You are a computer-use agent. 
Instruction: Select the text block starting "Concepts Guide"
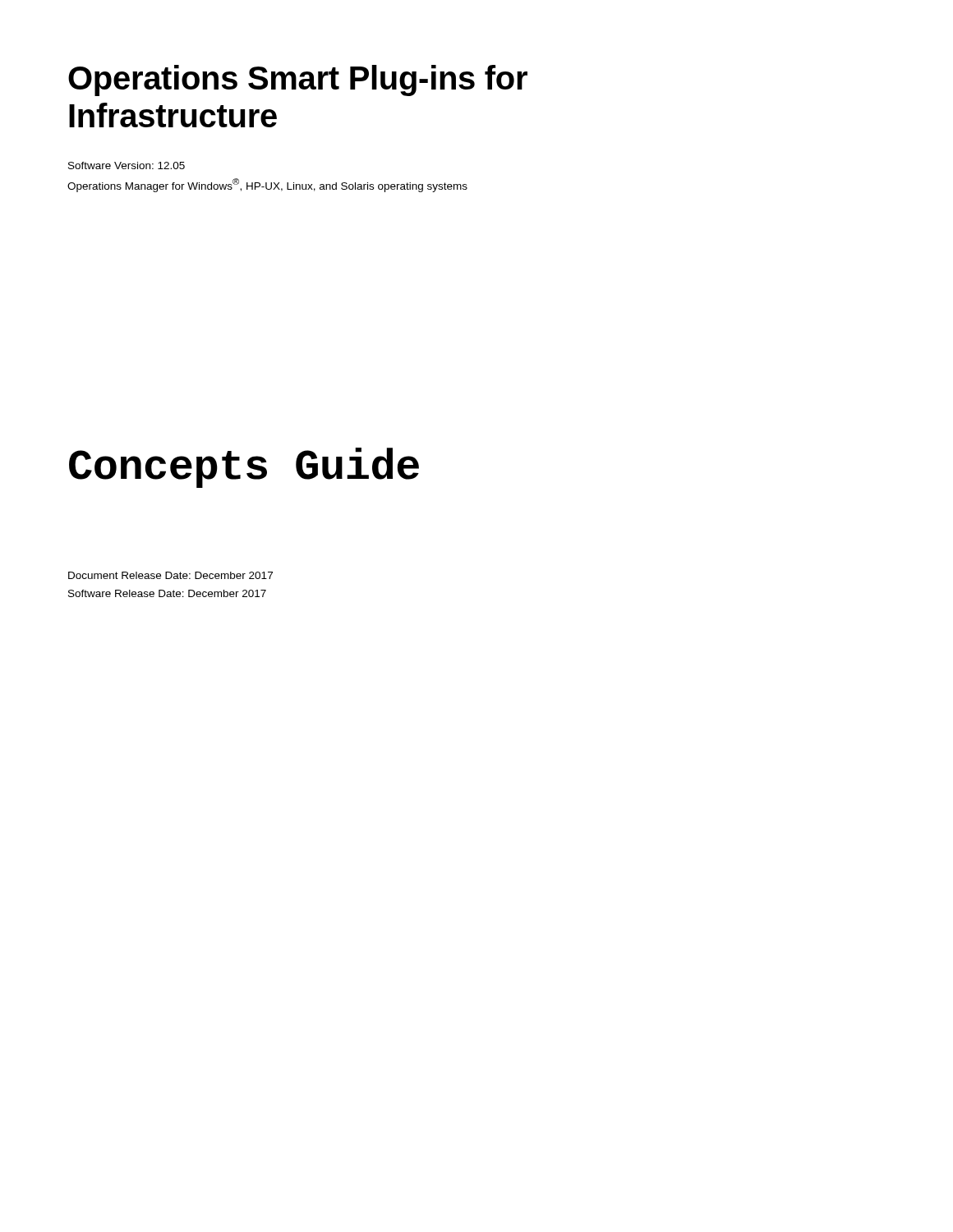point(244,468)
